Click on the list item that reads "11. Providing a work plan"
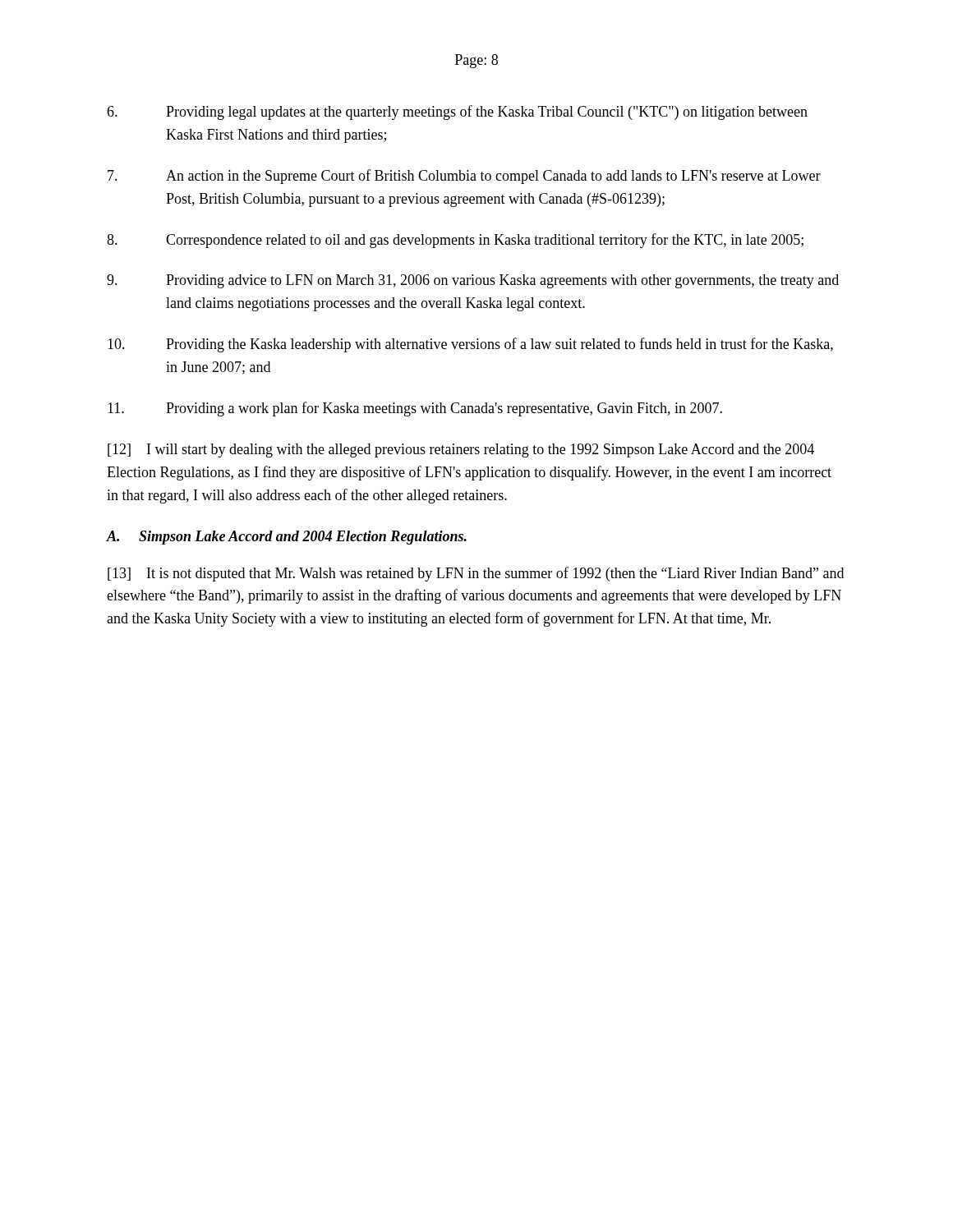This screenshot has height=1232, width=953. pyautogui.click(x=415, y=409)
